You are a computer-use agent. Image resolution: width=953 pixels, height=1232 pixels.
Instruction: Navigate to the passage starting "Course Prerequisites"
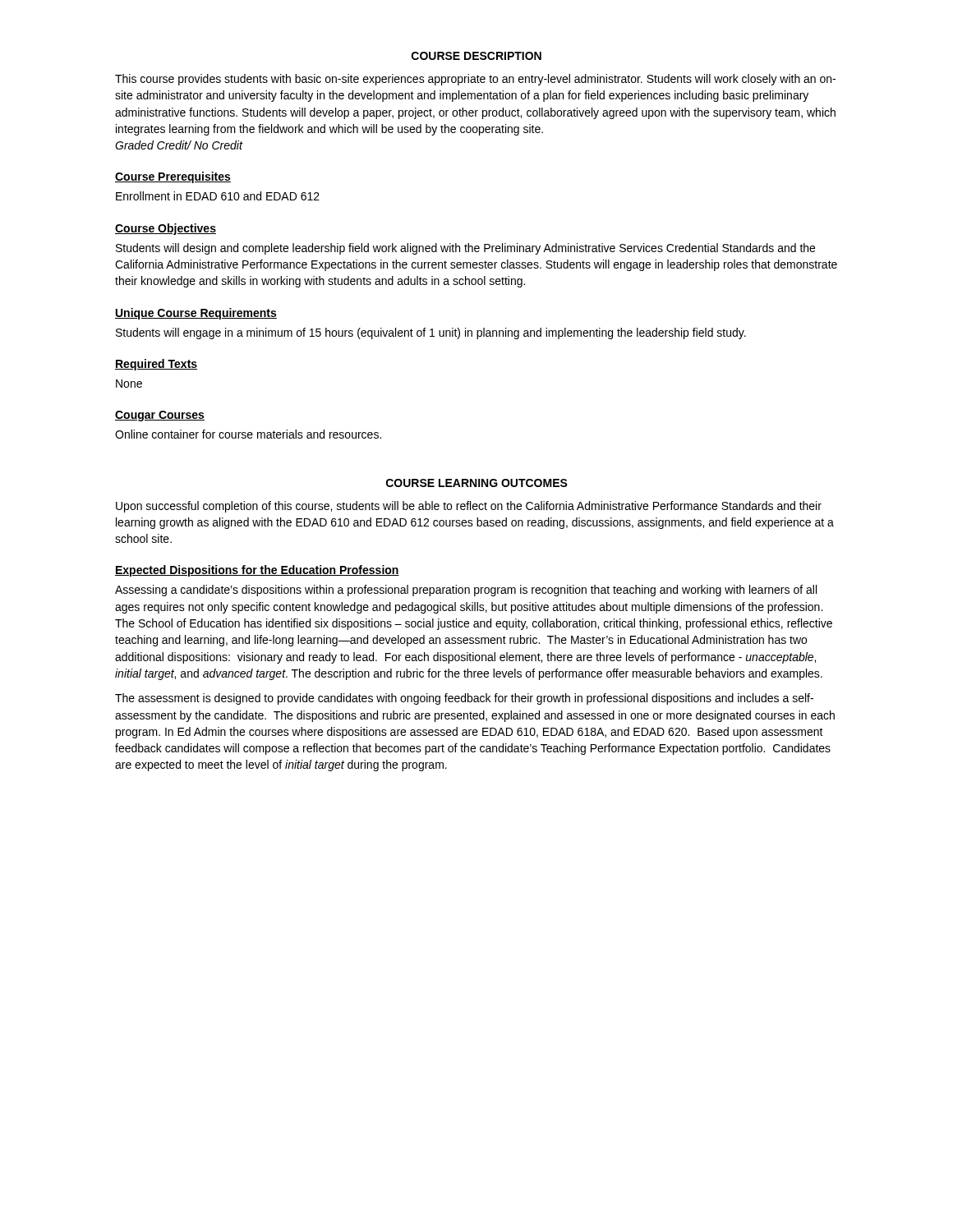(x=173, y=177)
